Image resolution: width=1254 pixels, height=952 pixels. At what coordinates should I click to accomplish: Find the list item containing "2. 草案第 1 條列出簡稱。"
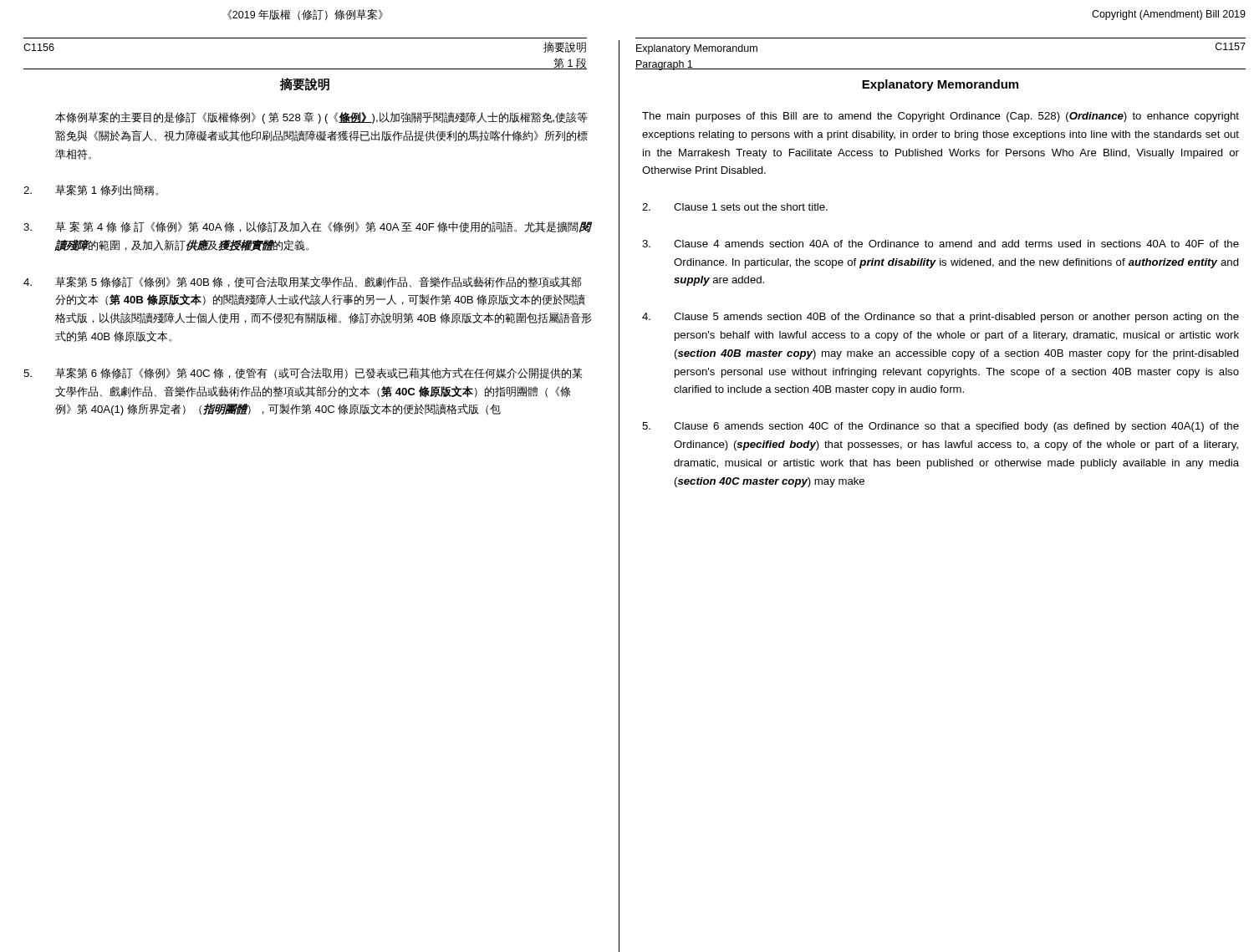(91, 190)
